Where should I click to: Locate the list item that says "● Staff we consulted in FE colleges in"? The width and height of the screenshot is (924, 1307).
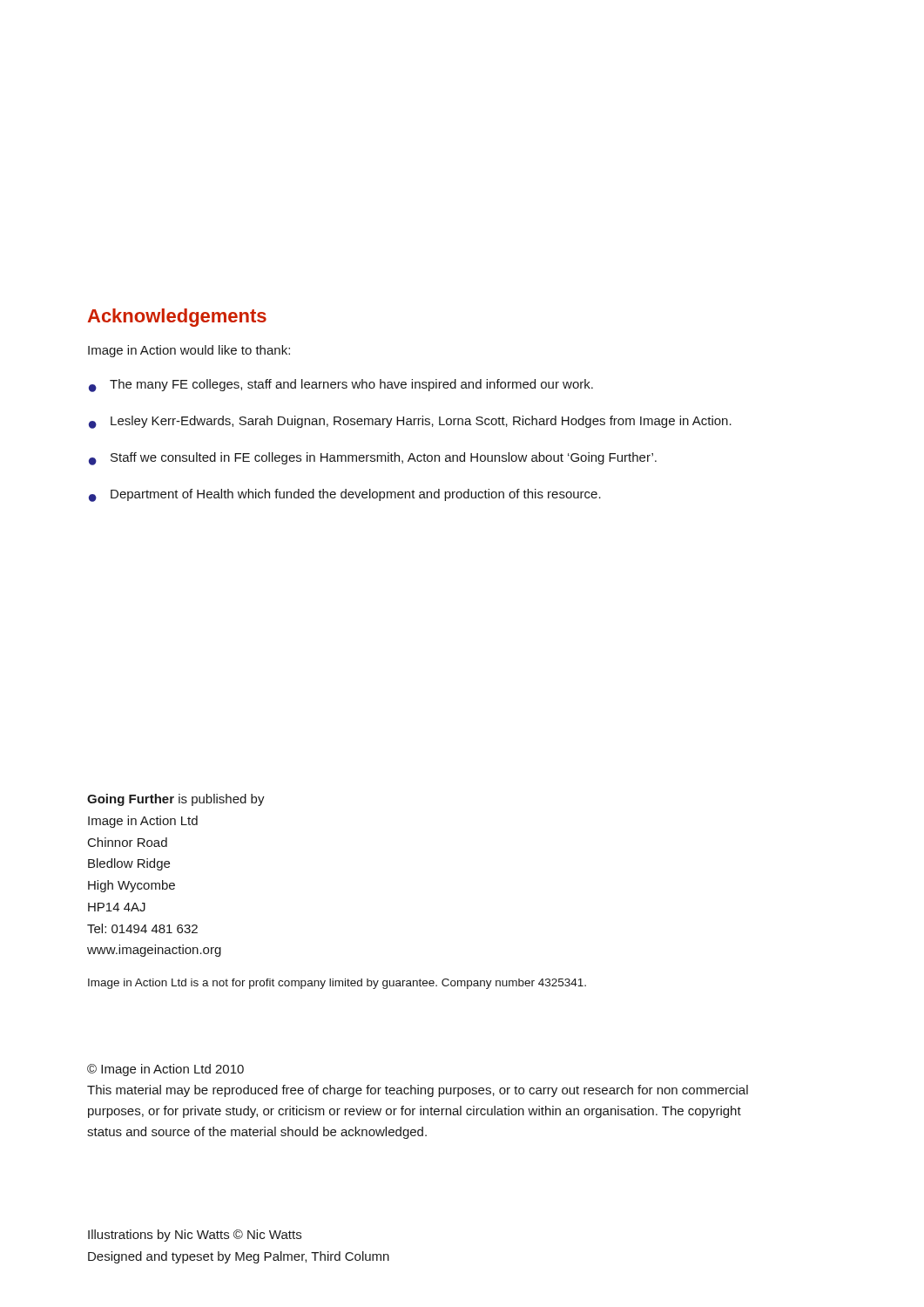pyautogui.click(x=427, y=460)
